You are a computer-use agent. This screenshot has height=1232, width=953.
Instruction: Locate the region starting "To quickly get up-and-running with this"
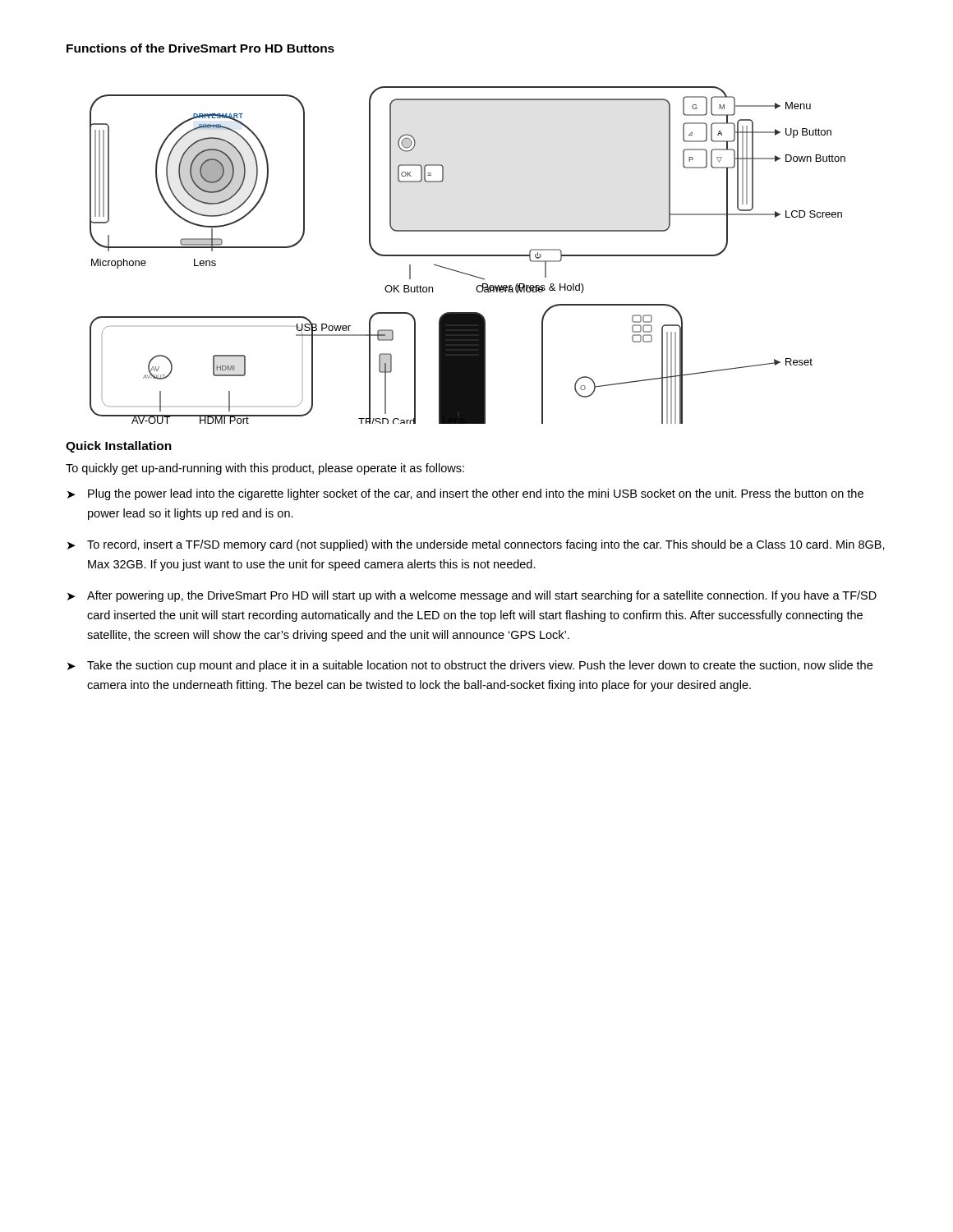(x=265, y=468)
